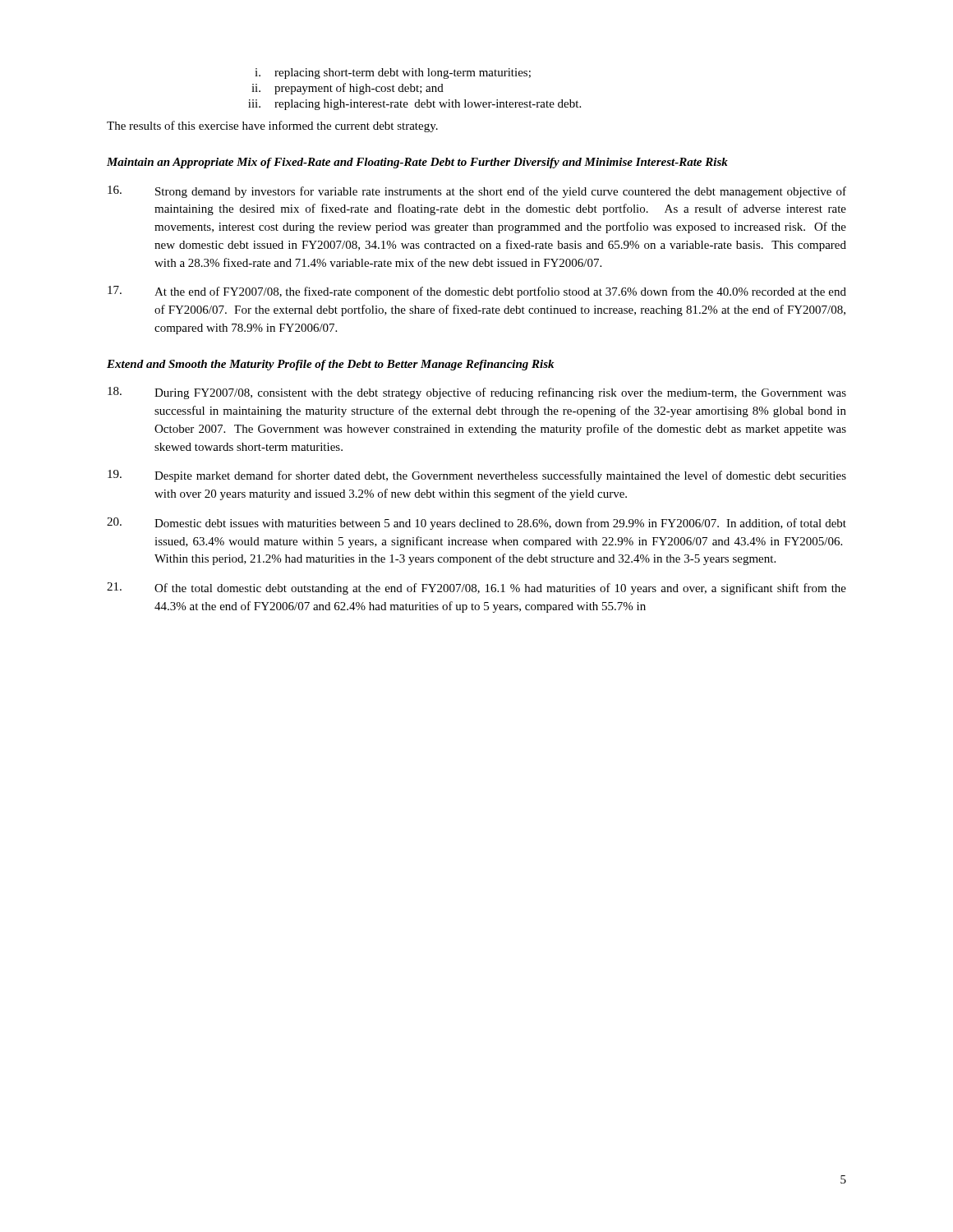Click on the text block that reads "Despite market demand for shorter"
The image size is (953, 1232).
point(476,485)
